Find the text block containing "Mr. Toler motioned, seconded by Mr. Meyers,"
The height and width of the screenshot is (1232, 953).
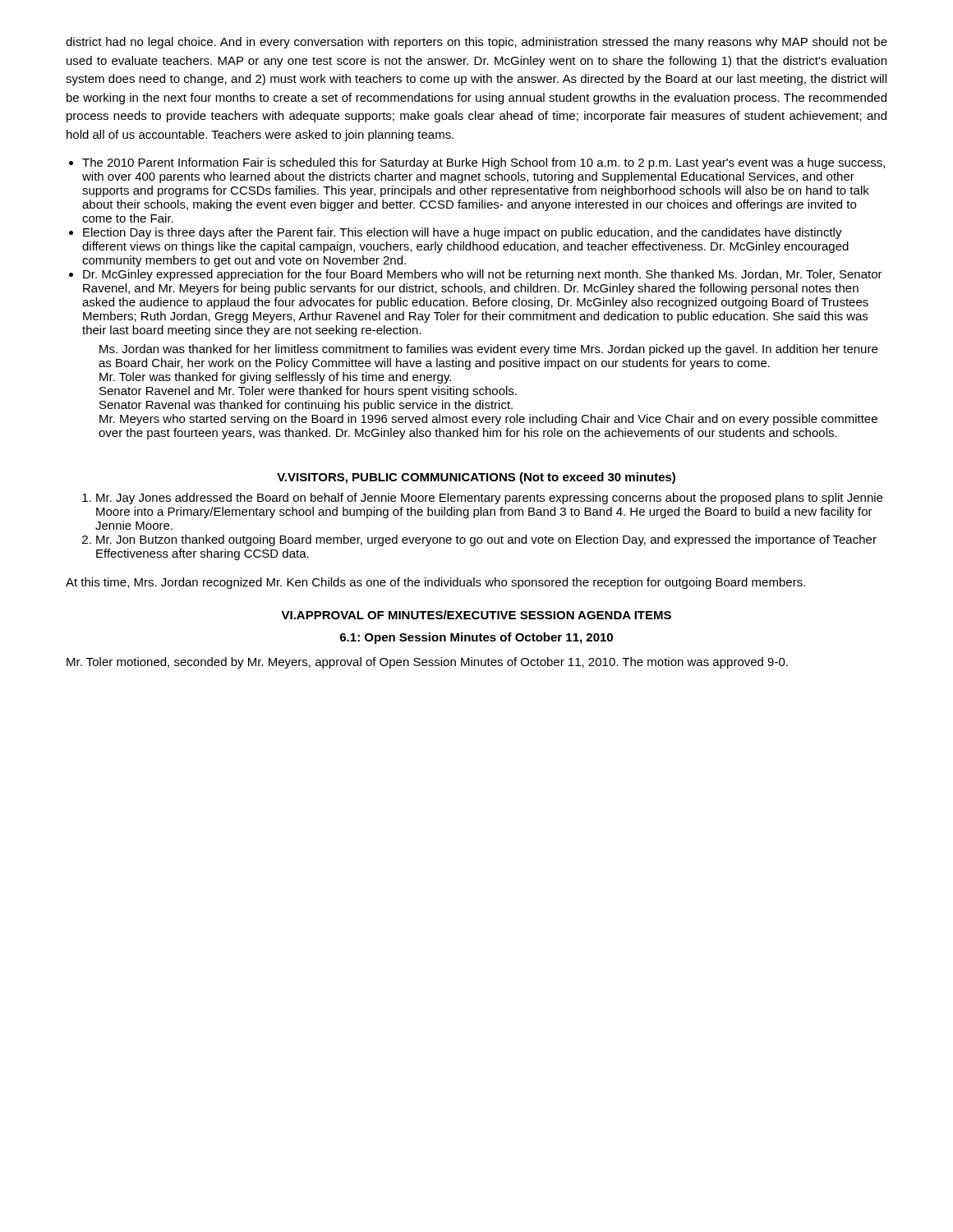click(476, 662)
